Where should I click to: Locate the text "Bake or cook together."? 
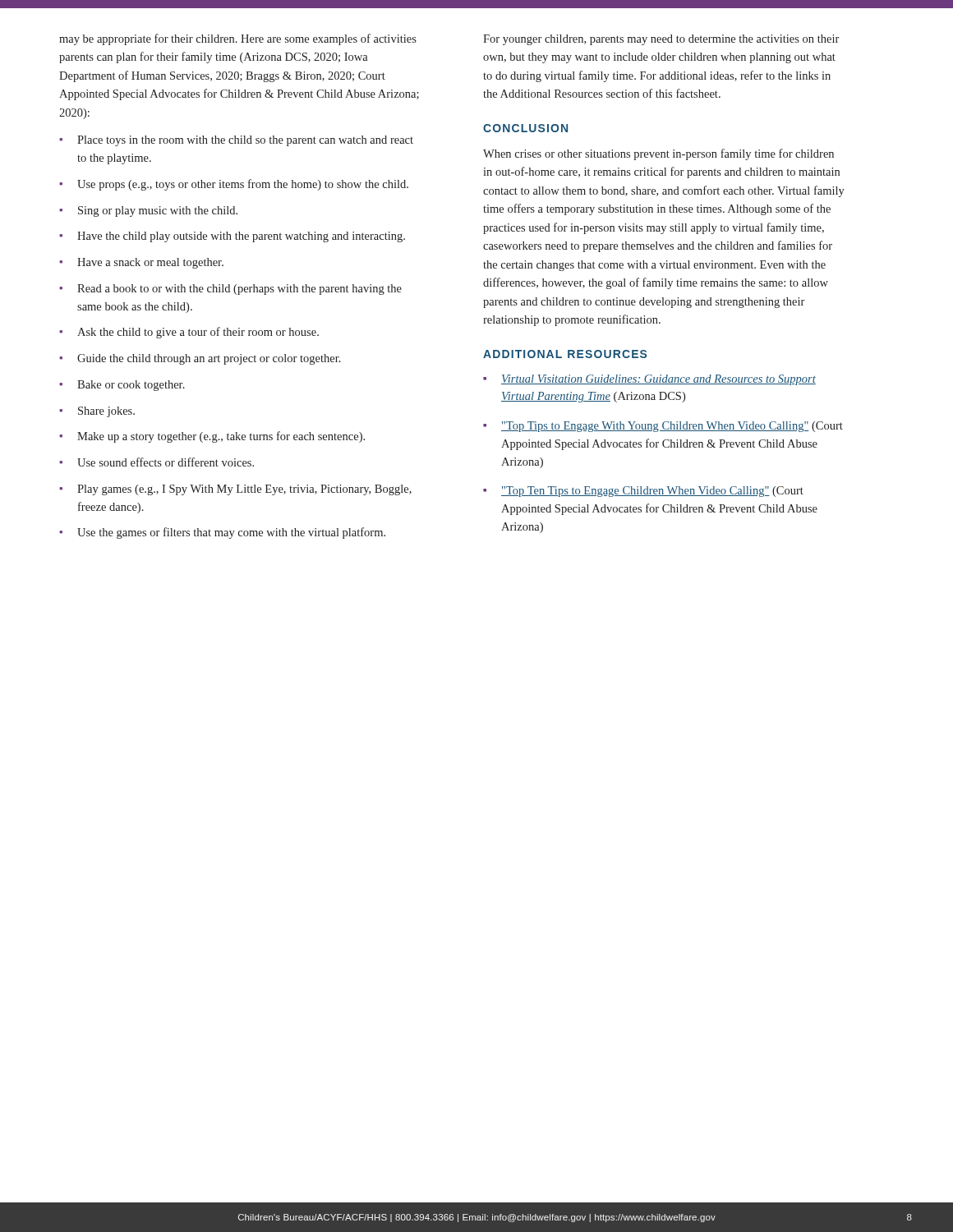131,384
